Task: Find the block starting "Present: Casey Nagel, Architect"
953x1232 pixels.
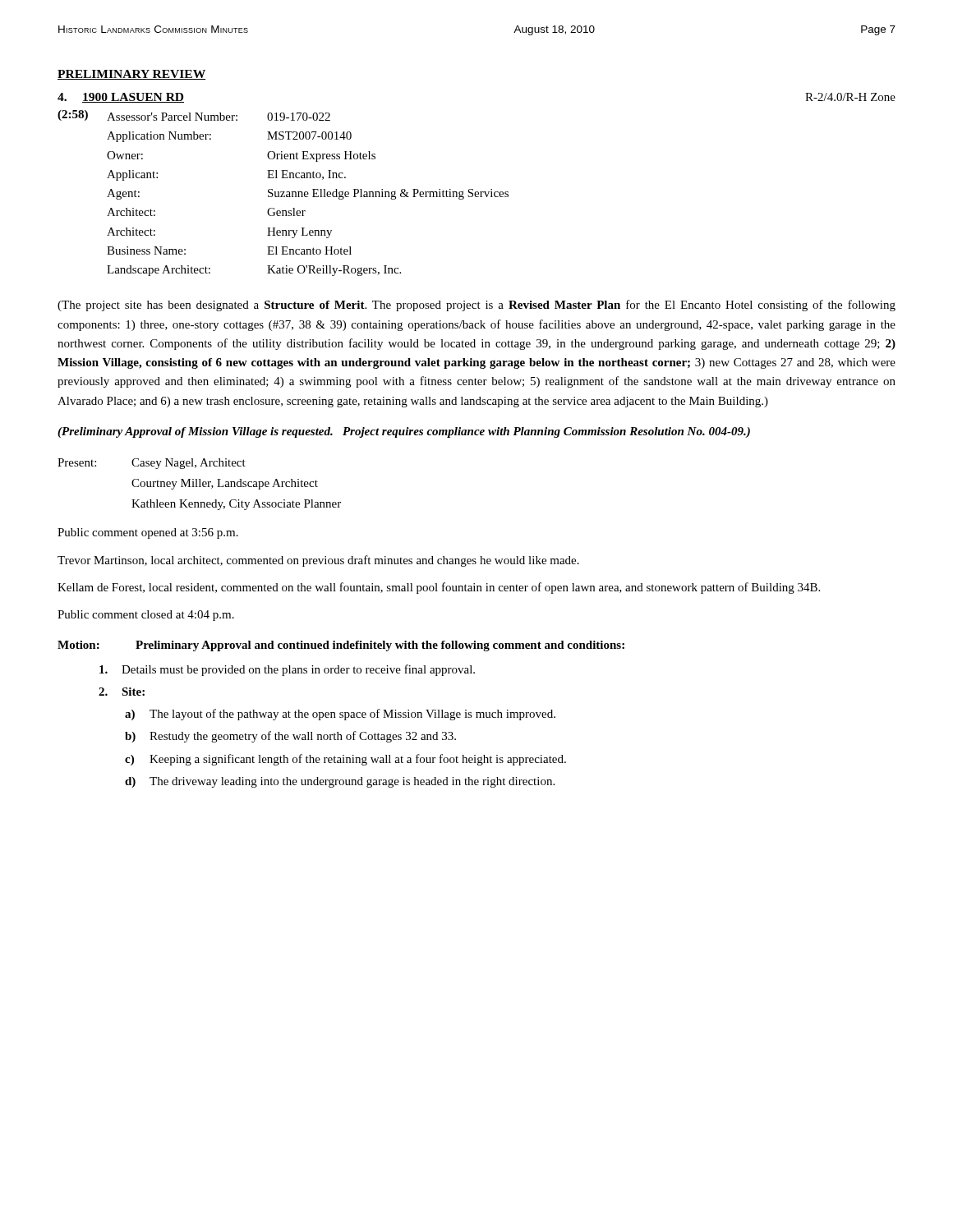Action: point(152,464)
